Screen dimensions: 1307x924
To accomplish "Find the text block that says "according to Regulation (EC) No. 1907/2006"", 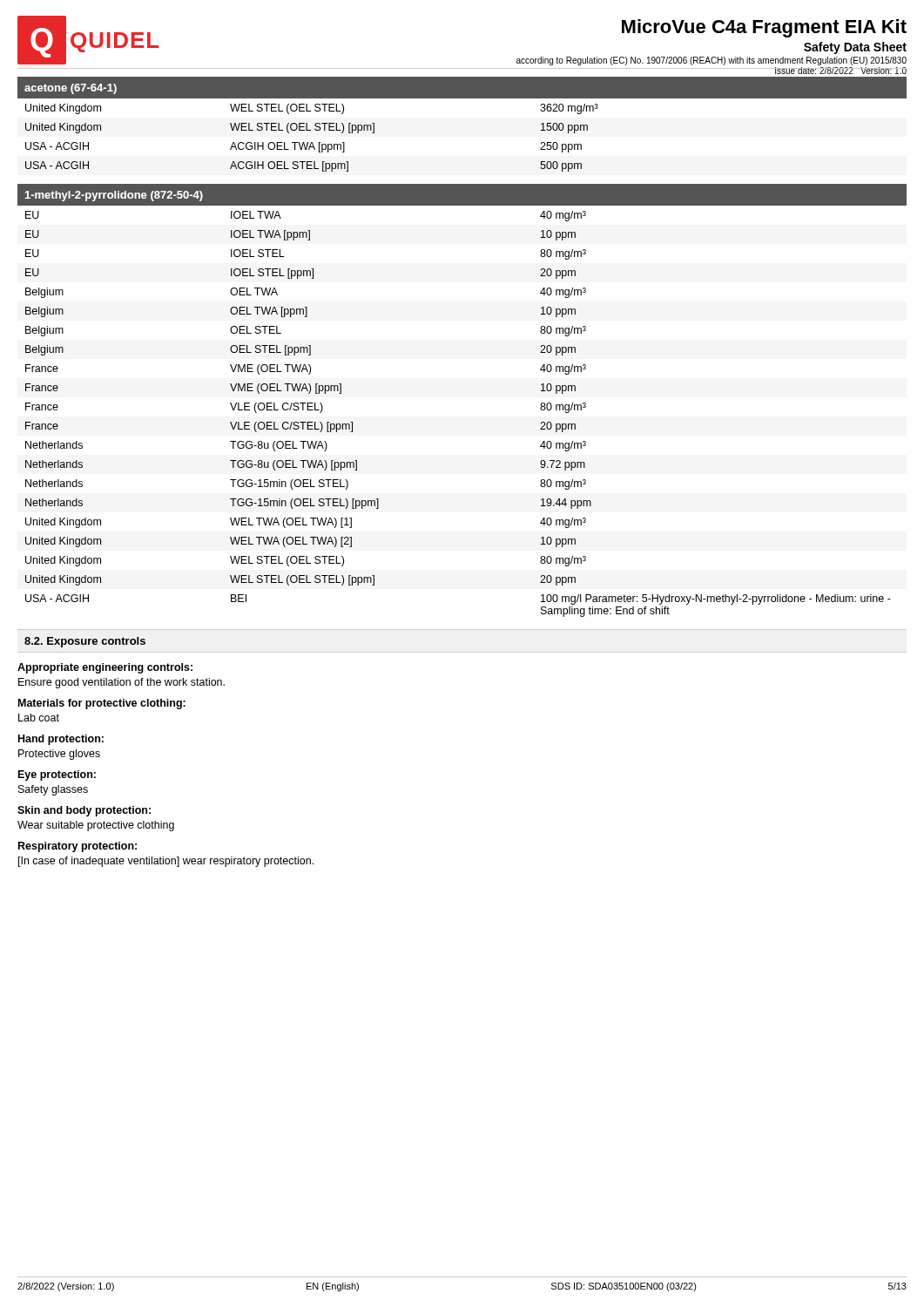I will click(711, 61).
